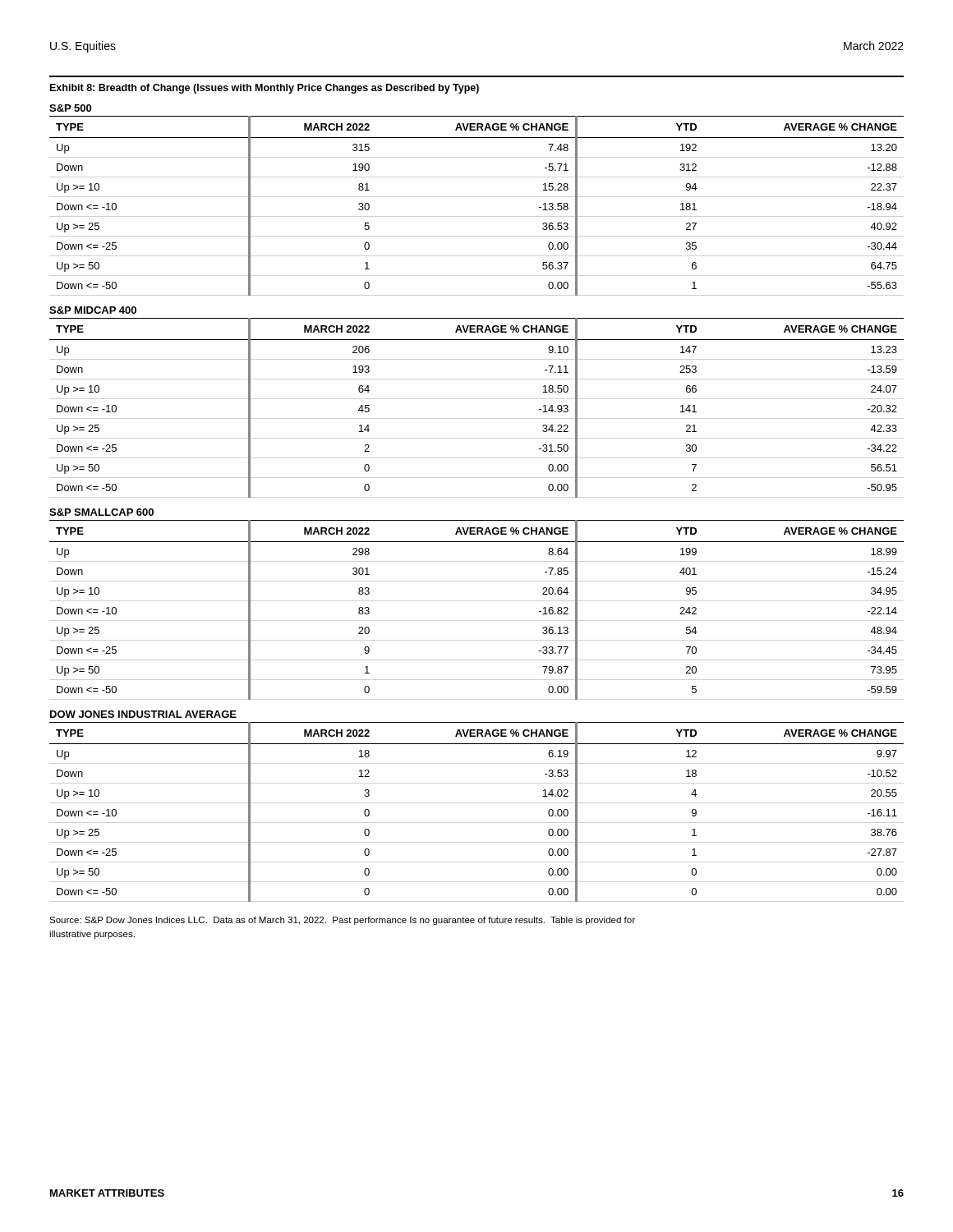Image resolution: width=953 pixels, height=1232 pixels.
Task: Click the caption
Action: tap(264, 88)
